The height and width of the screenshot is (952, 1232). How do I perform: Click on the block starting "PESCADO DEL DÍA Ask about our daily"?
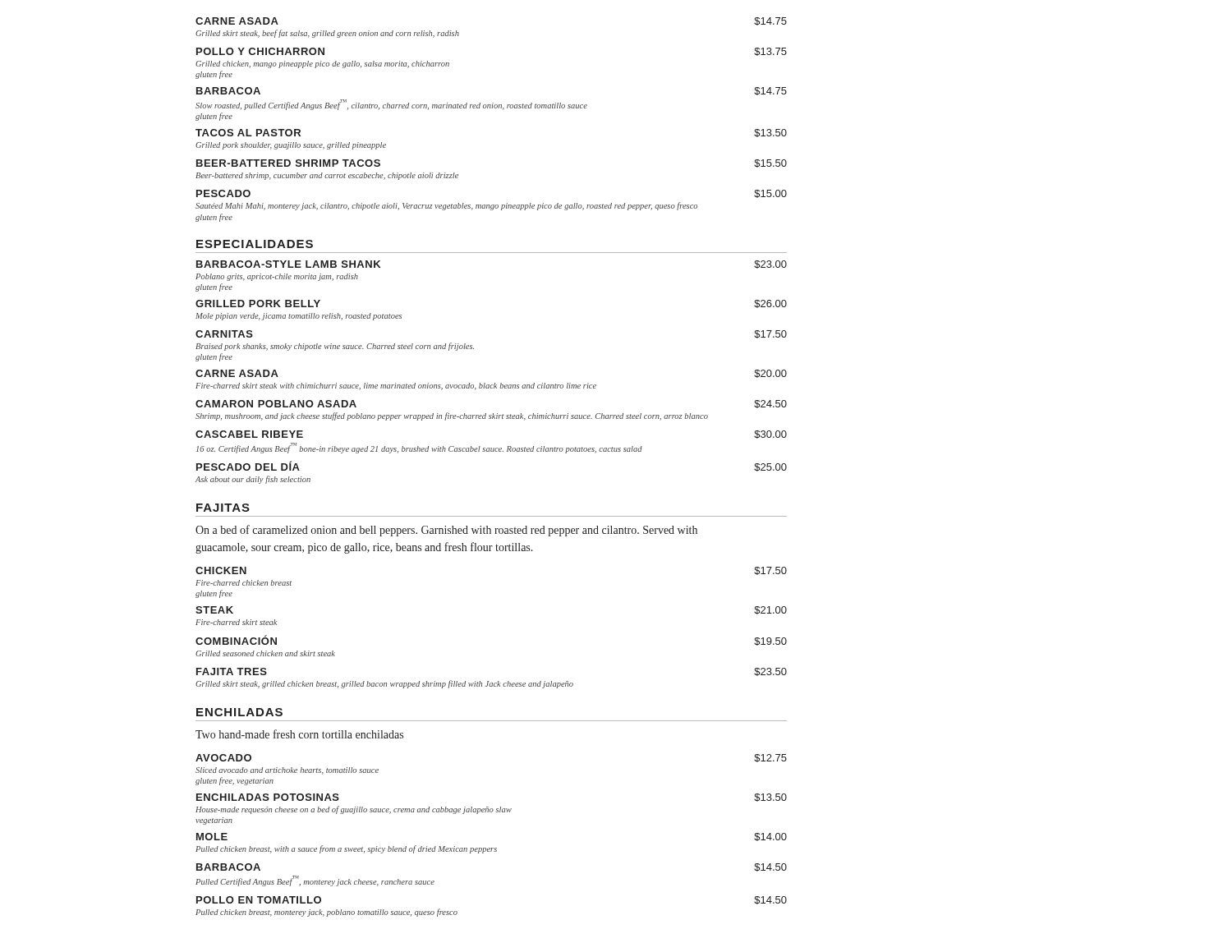tap(247, 465)
